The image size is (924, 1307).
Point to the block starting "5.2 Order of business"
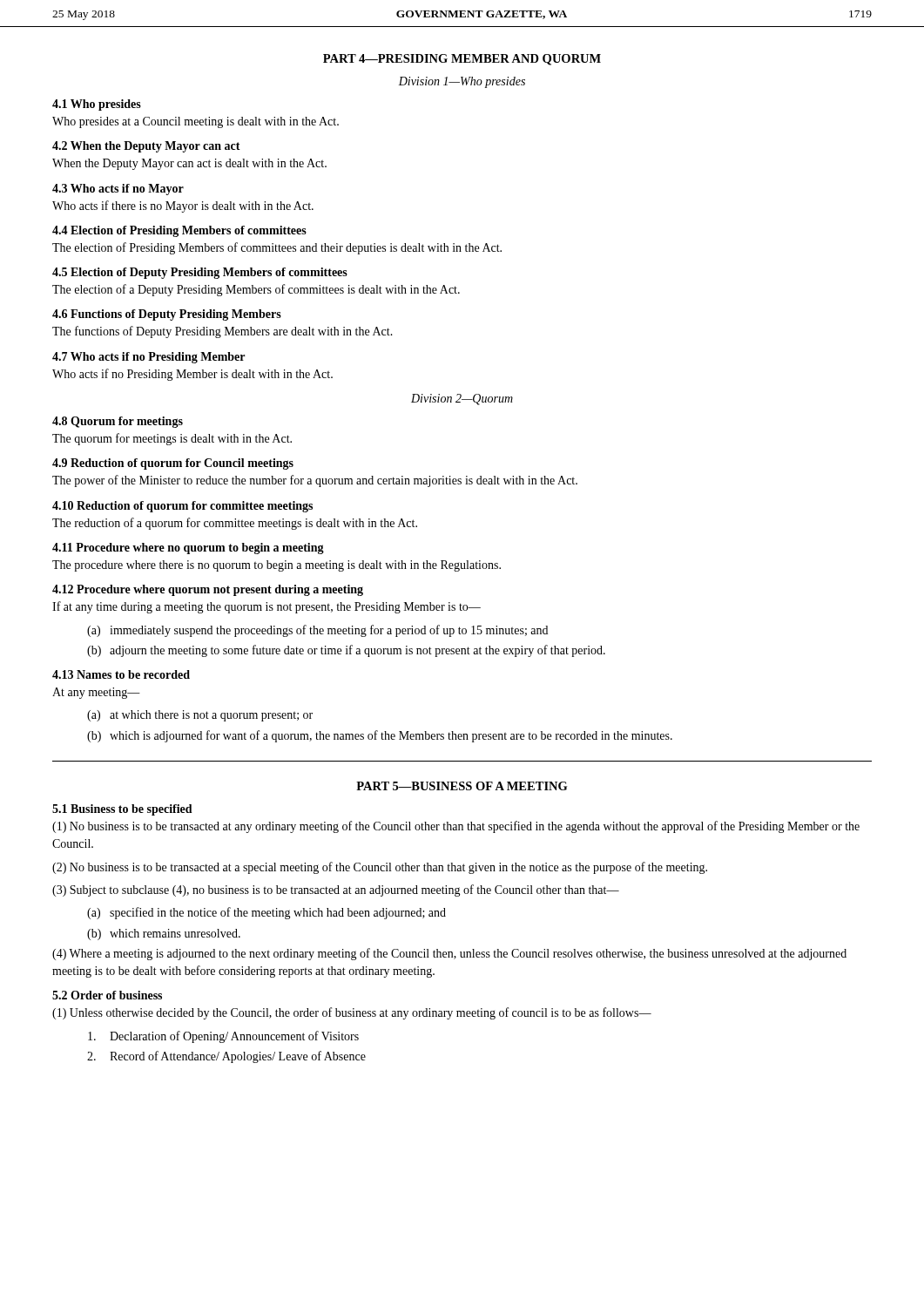click(107, 996)
